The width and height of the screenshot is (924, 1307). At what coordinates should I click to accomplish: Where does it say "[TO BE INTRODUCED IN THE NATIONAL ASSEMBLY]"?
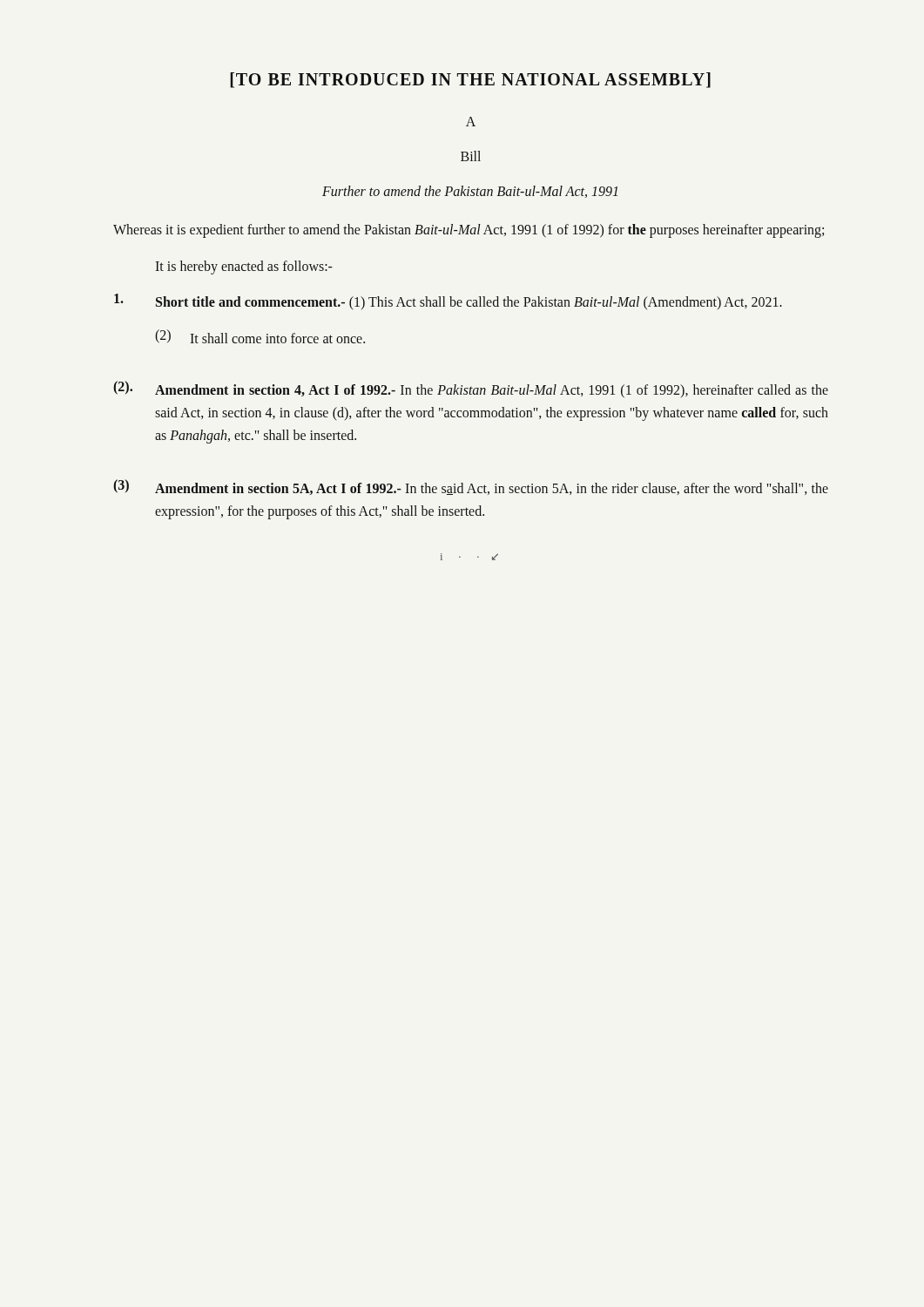(x=471, y=79)
